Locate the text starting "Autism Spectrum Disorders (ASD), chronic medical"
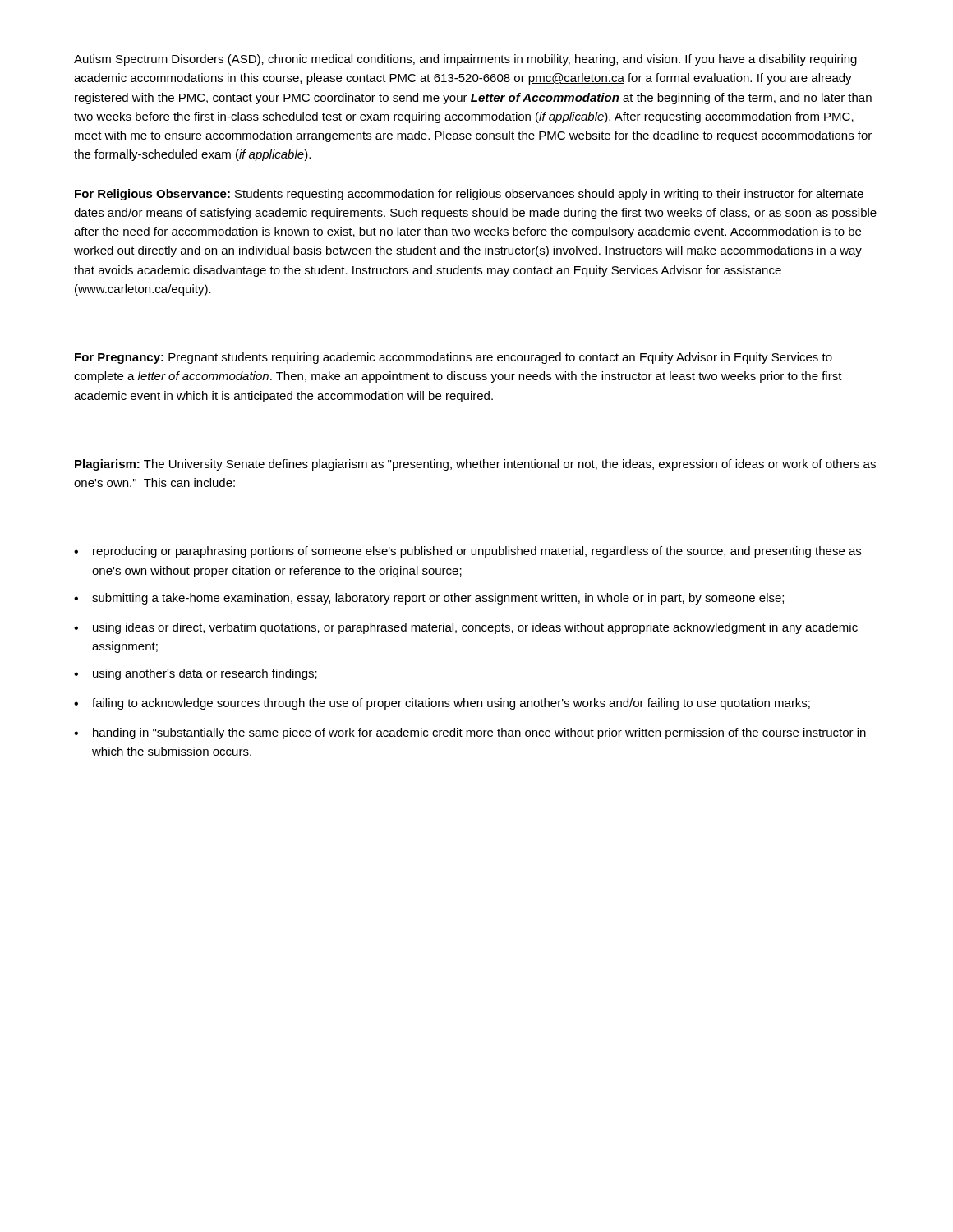This screenshot has height=1232, width=953. [x=473, y=106]
